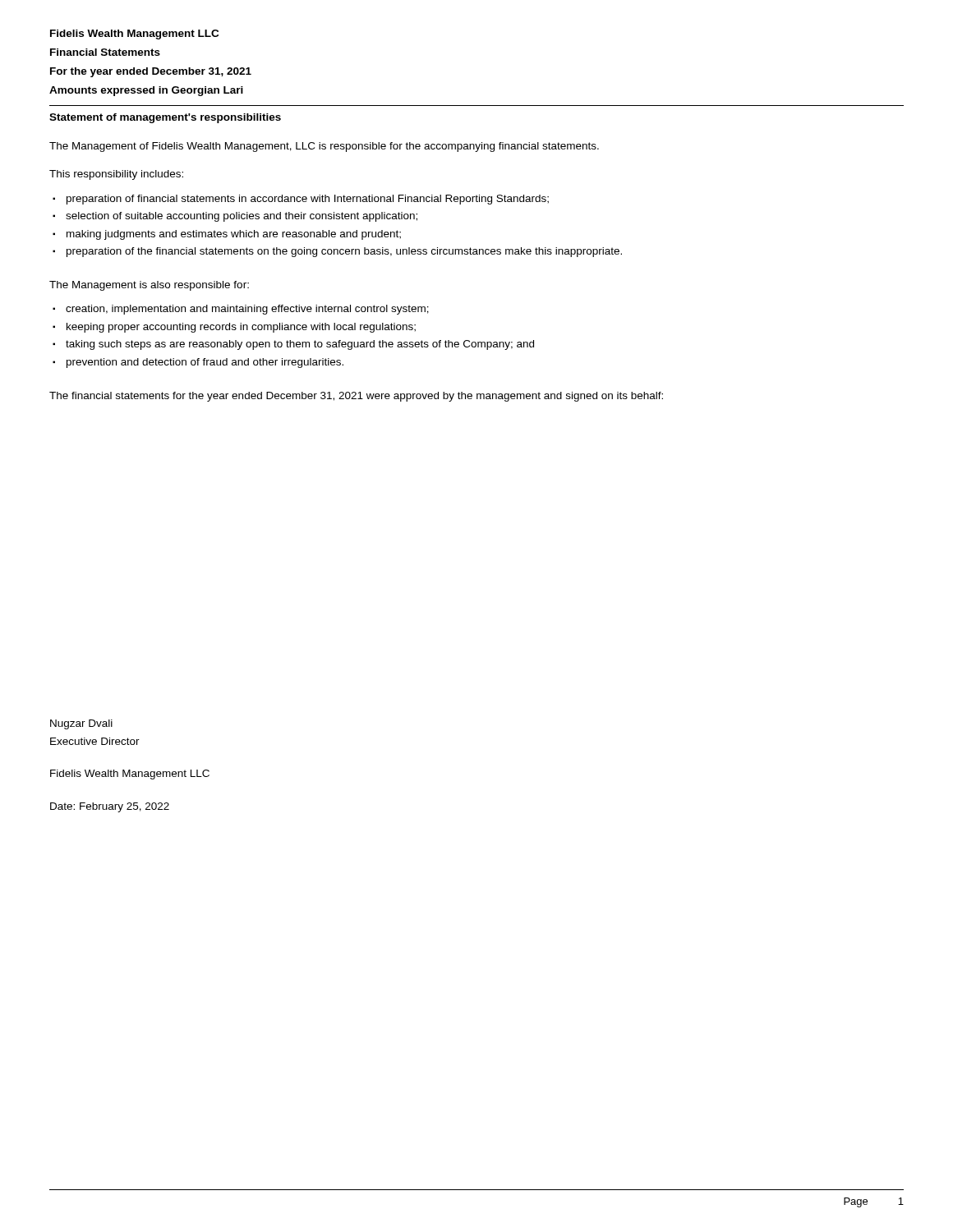The image size is (953, 1232).
Task: Locate the region starting "selection of suitable accounting"
Action: (242, 216)
